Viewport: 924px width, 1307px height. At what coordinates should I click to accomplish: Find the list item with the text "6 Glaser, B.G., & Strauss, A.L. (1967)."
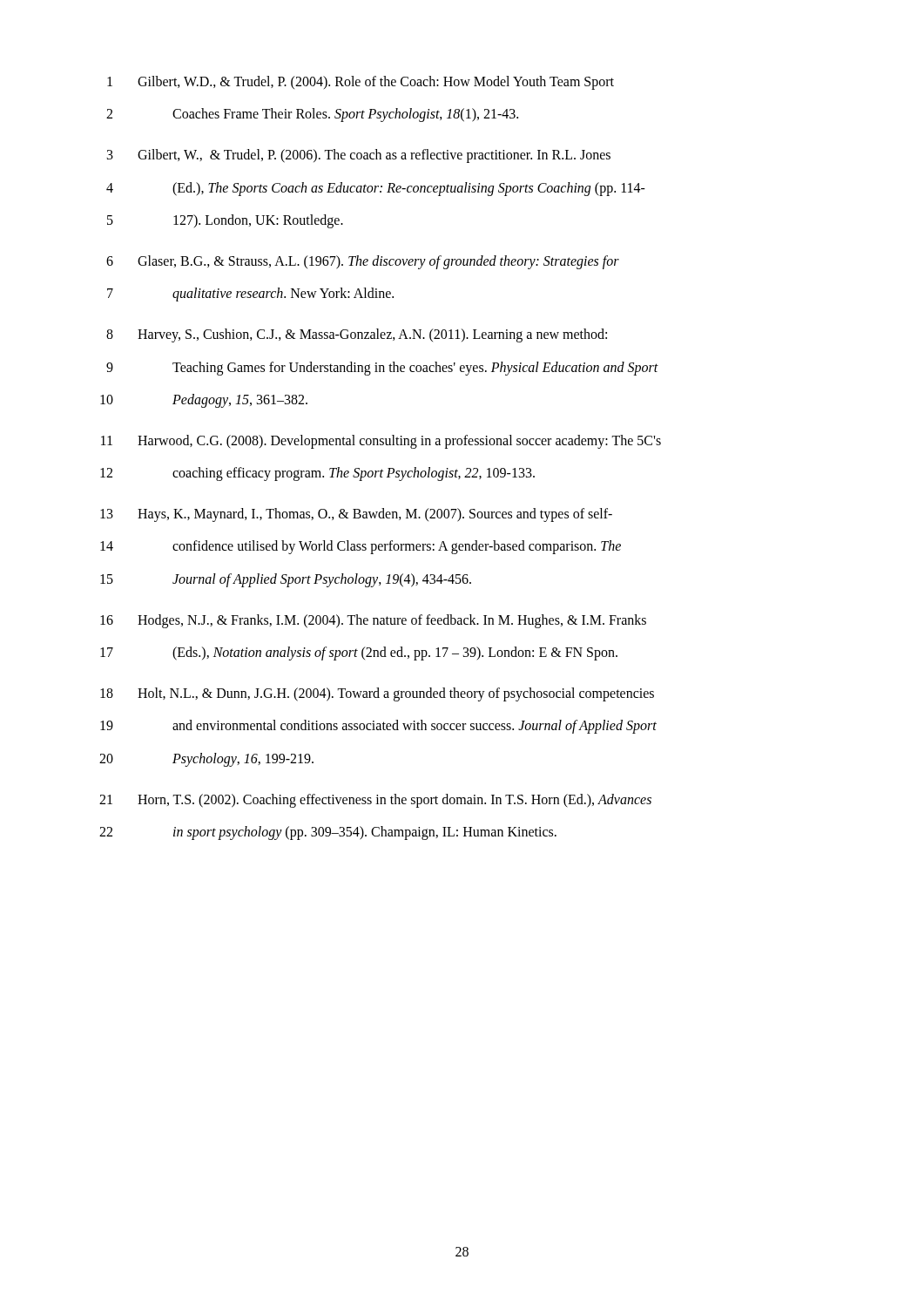[x=462, y=261]
